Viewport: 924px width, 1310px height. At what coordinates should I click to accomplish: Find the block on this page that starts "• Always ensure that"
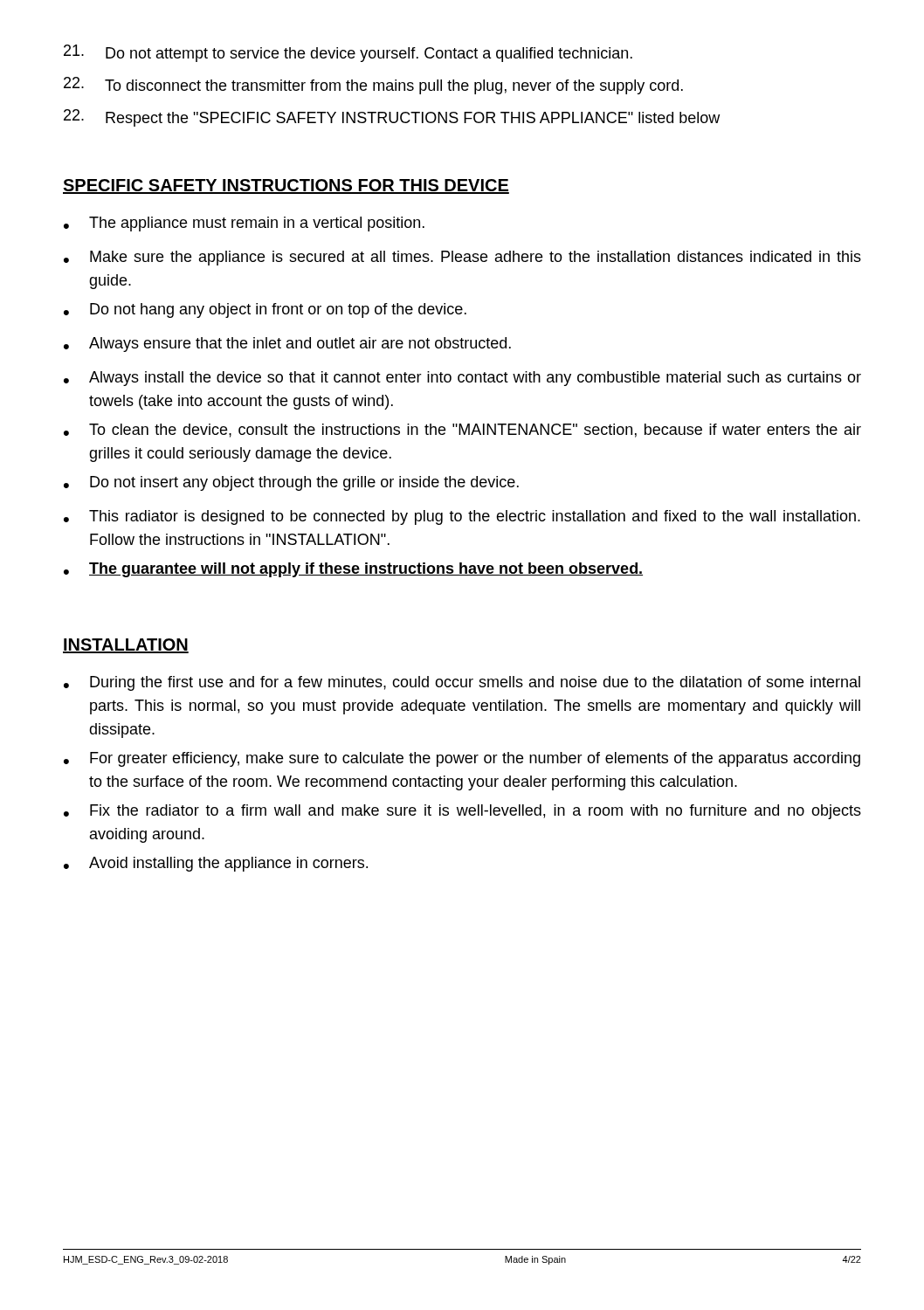[462, 346]
